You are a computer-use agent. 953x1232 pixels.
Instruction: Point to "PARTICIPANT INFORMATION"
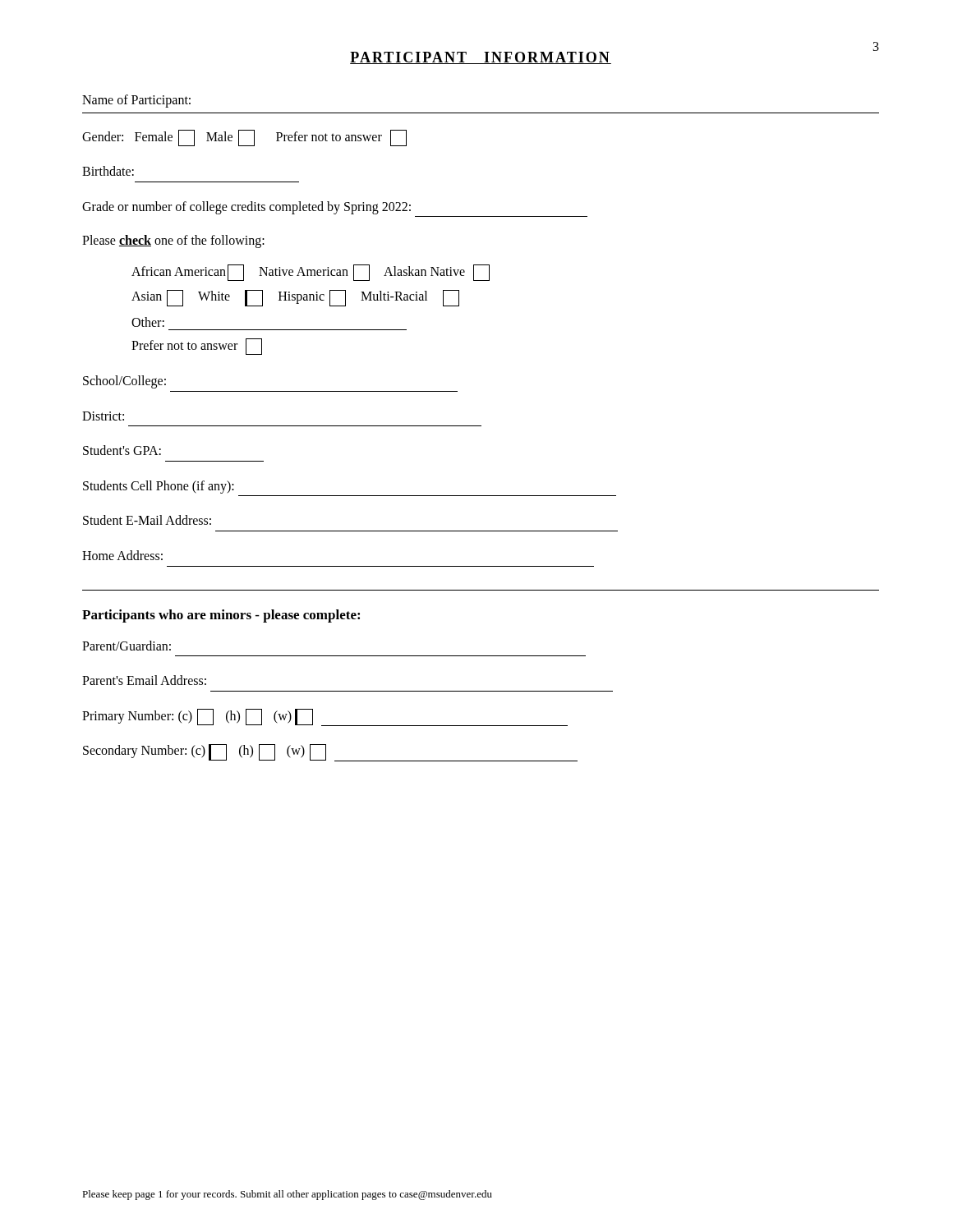point(481,57)
